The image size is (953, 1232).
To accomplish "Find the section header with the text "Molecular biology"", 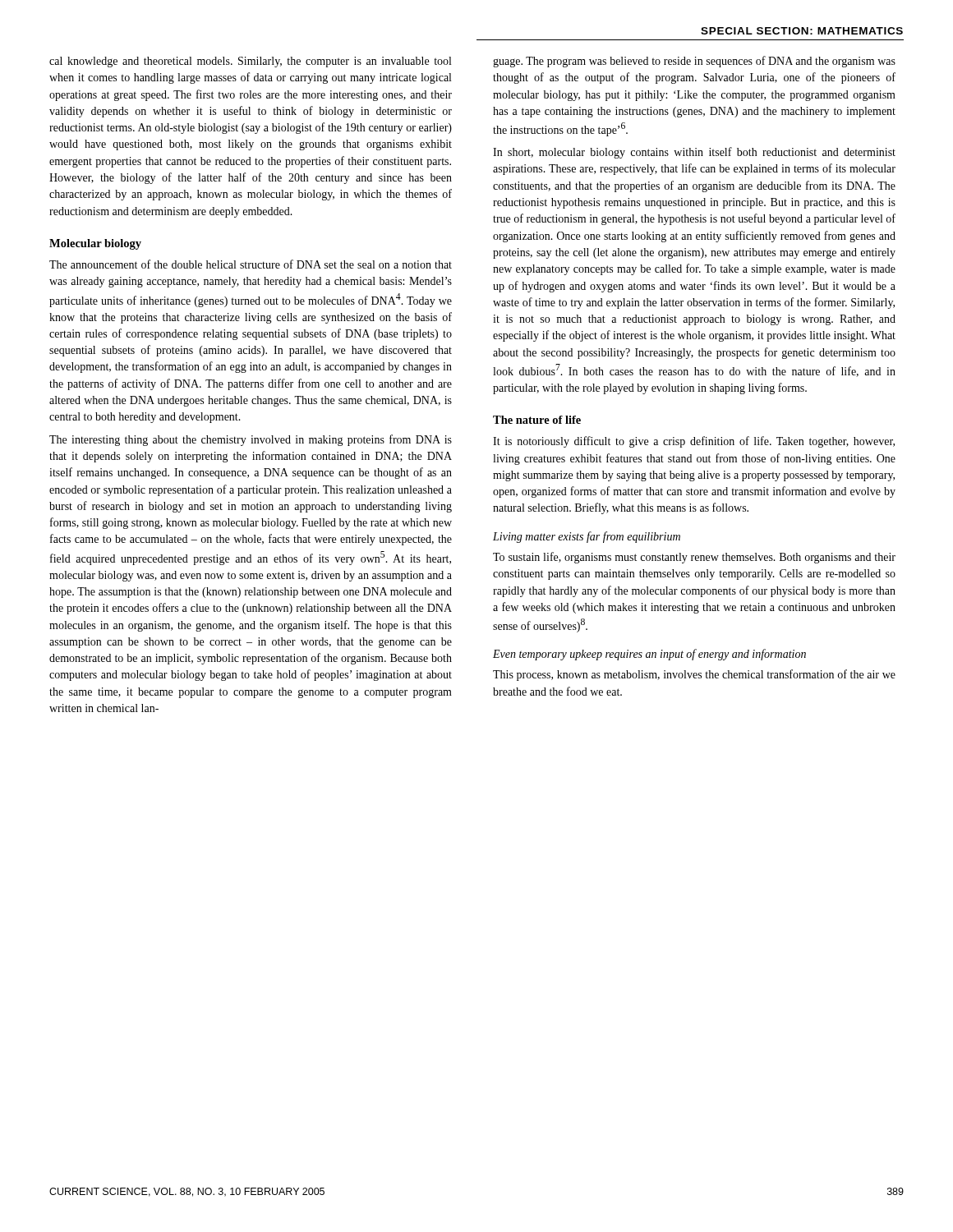I will click(x=95, y=243).
